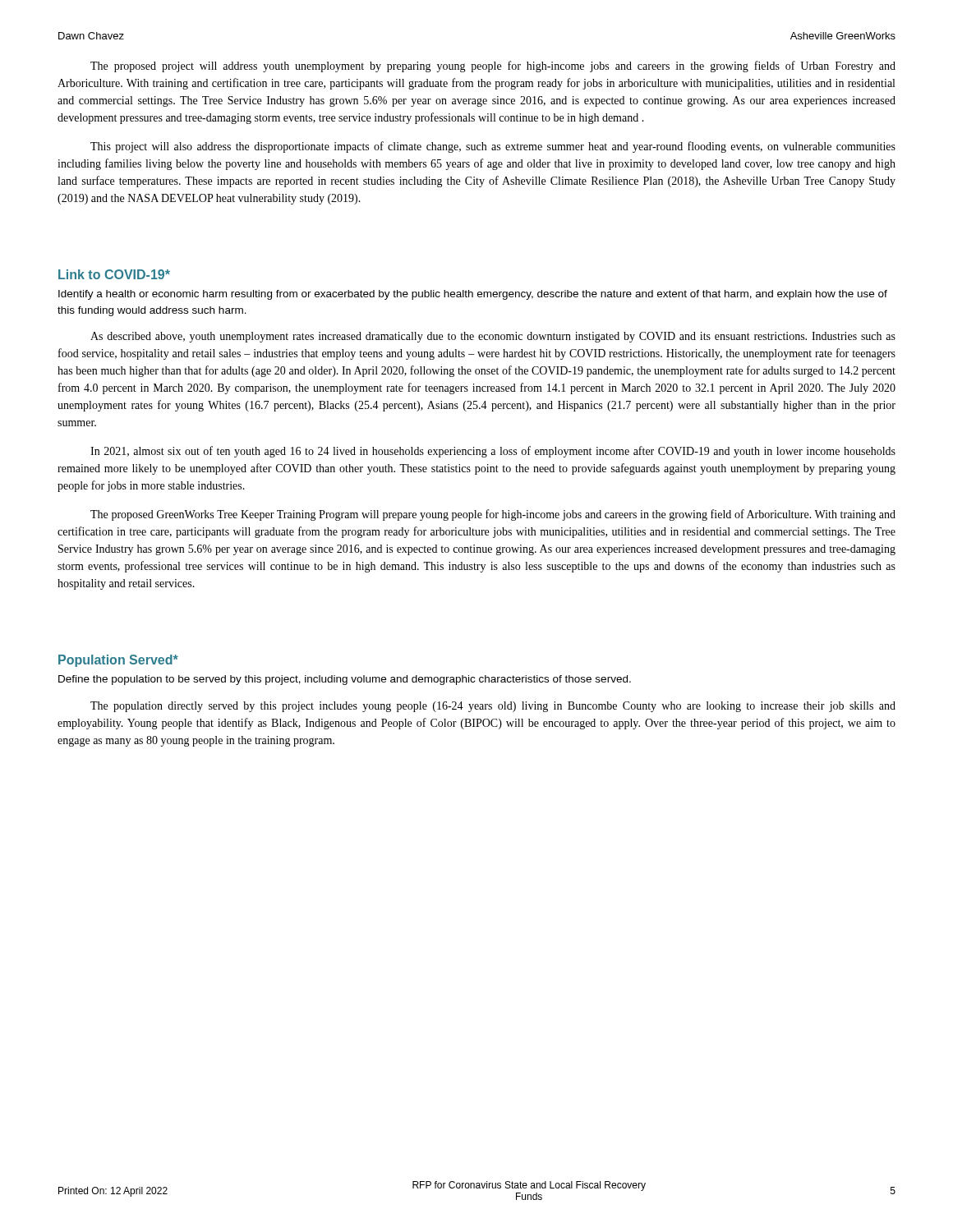The height and width of the screenshot is (1232, 953).
Task: Locate the passage starting "The proposed project"
Action: tap(476, 92)
